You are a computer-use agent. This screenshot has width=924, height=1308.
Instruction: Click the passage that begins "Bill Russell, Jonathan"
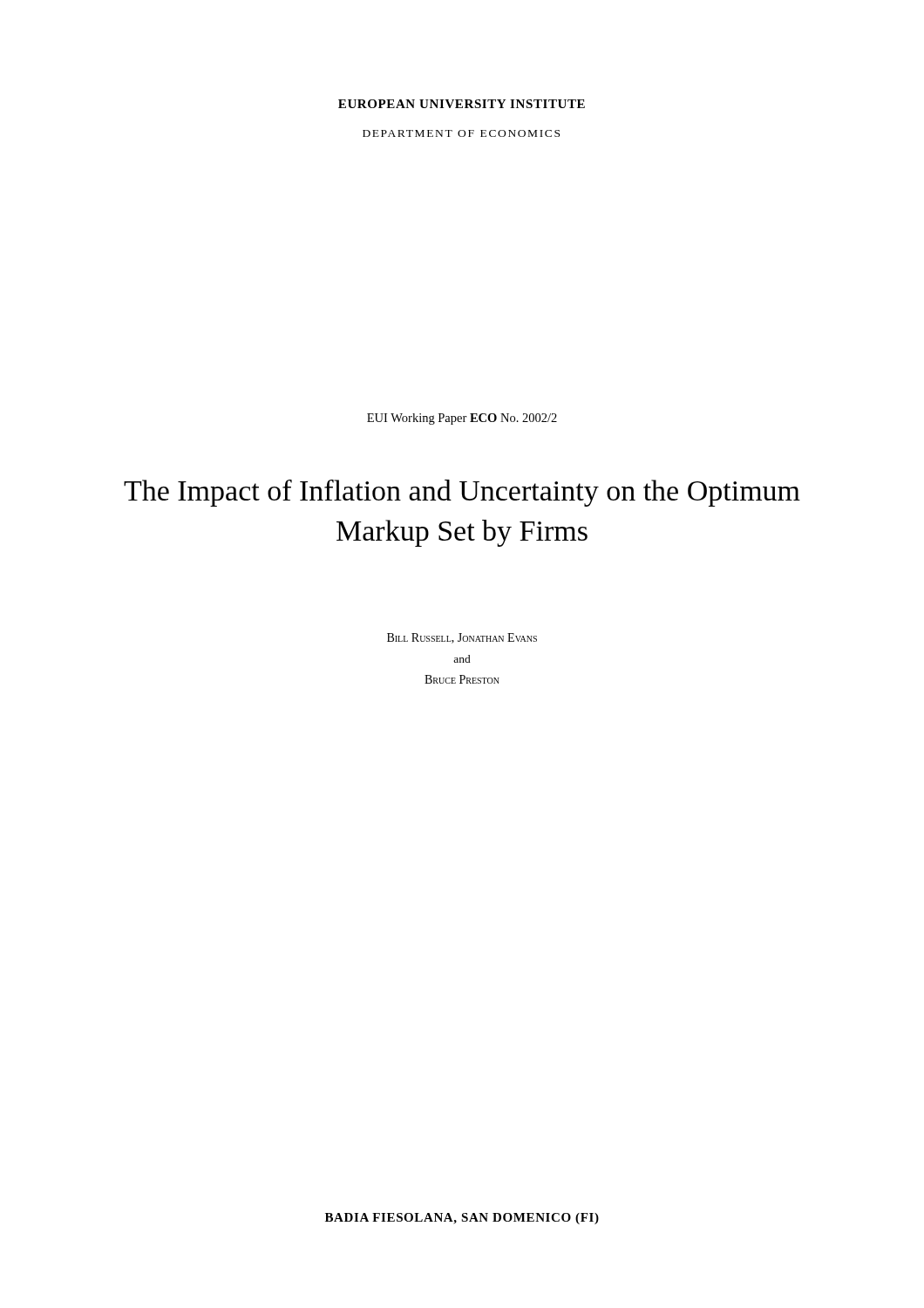(x=462, y=659)
